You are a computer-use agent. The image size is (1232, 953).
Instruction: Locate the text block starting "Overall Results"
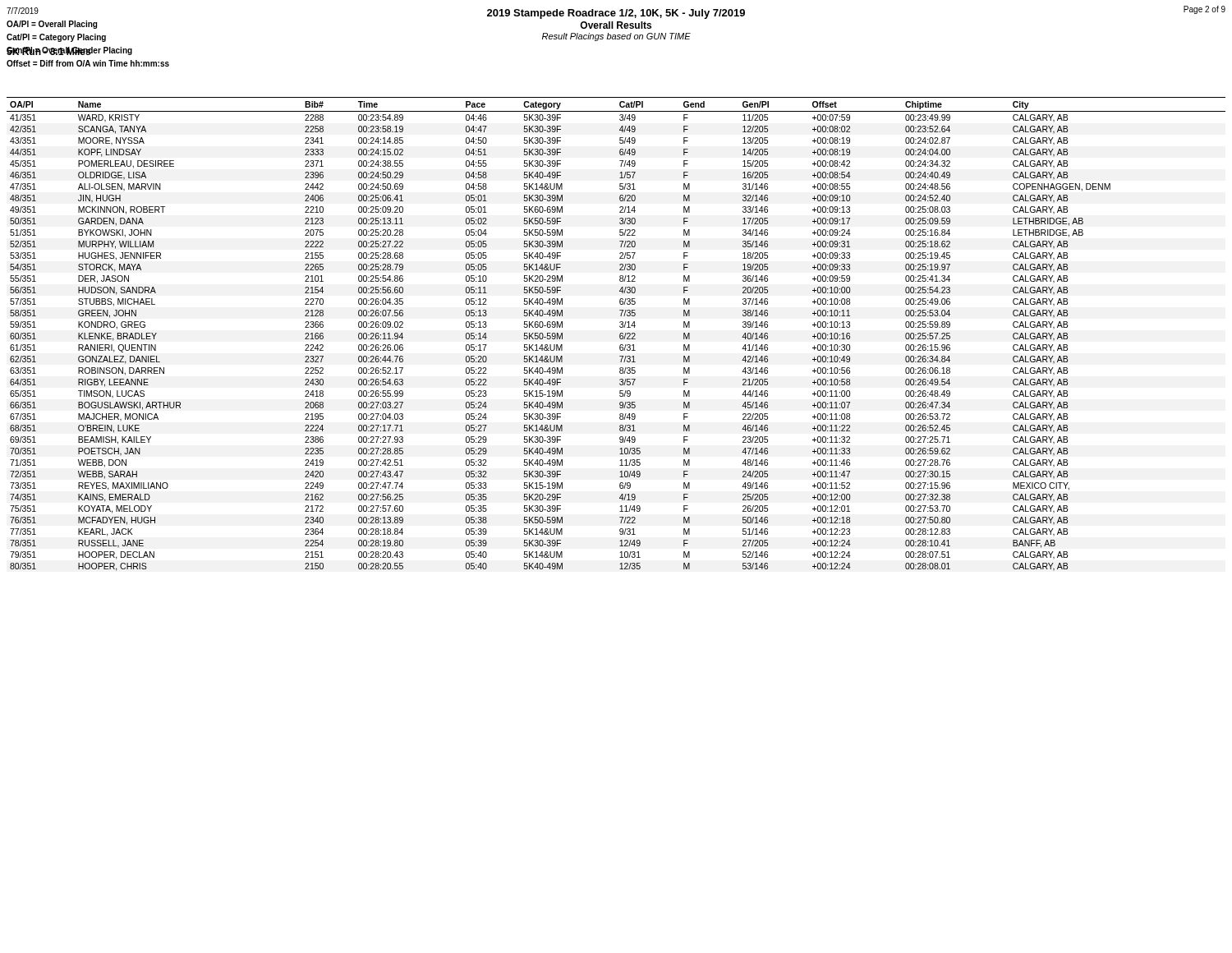(x=616, y=25)
